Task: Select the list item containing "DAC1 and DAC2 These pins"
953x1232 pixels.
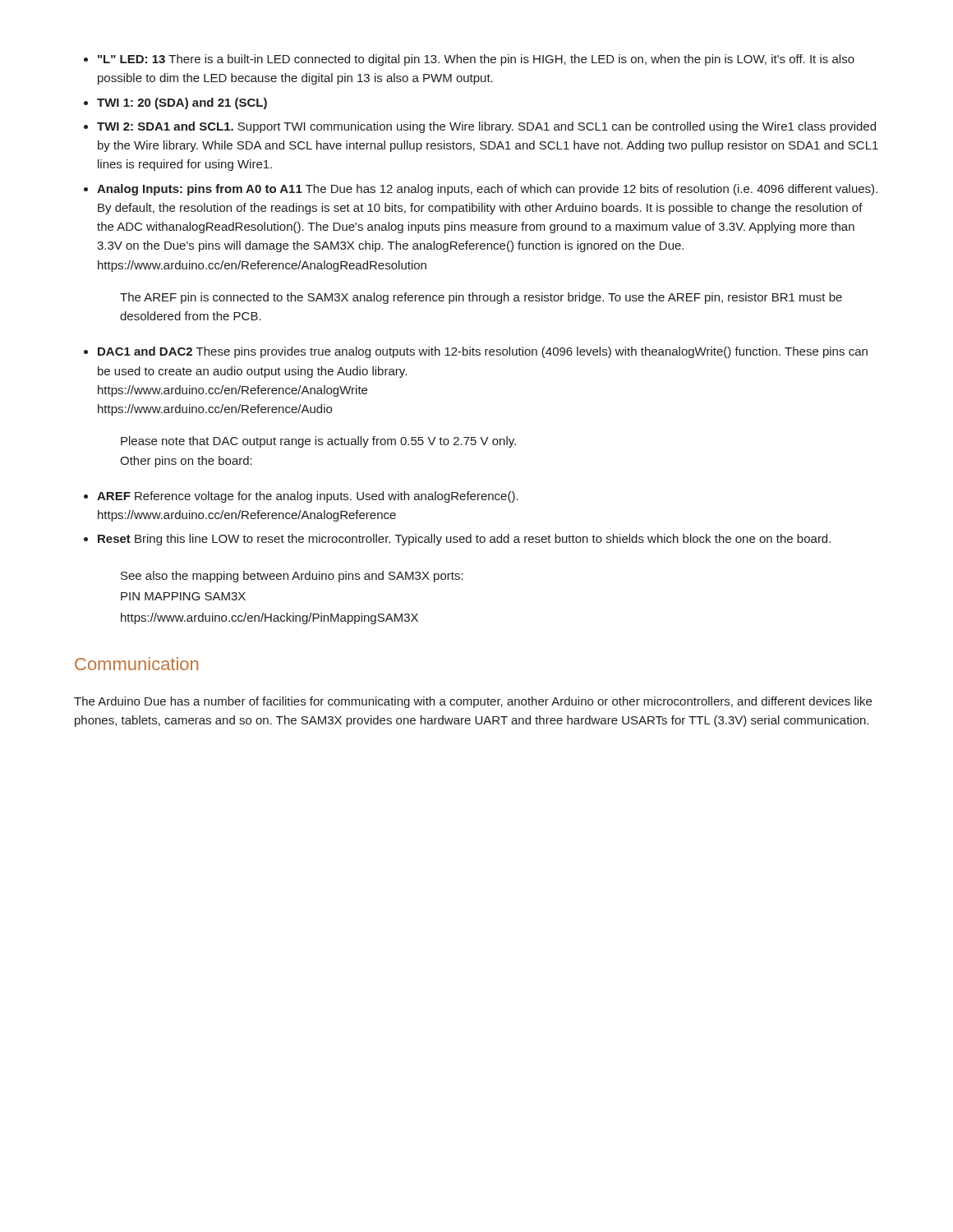Action: [x=476, y=352]
